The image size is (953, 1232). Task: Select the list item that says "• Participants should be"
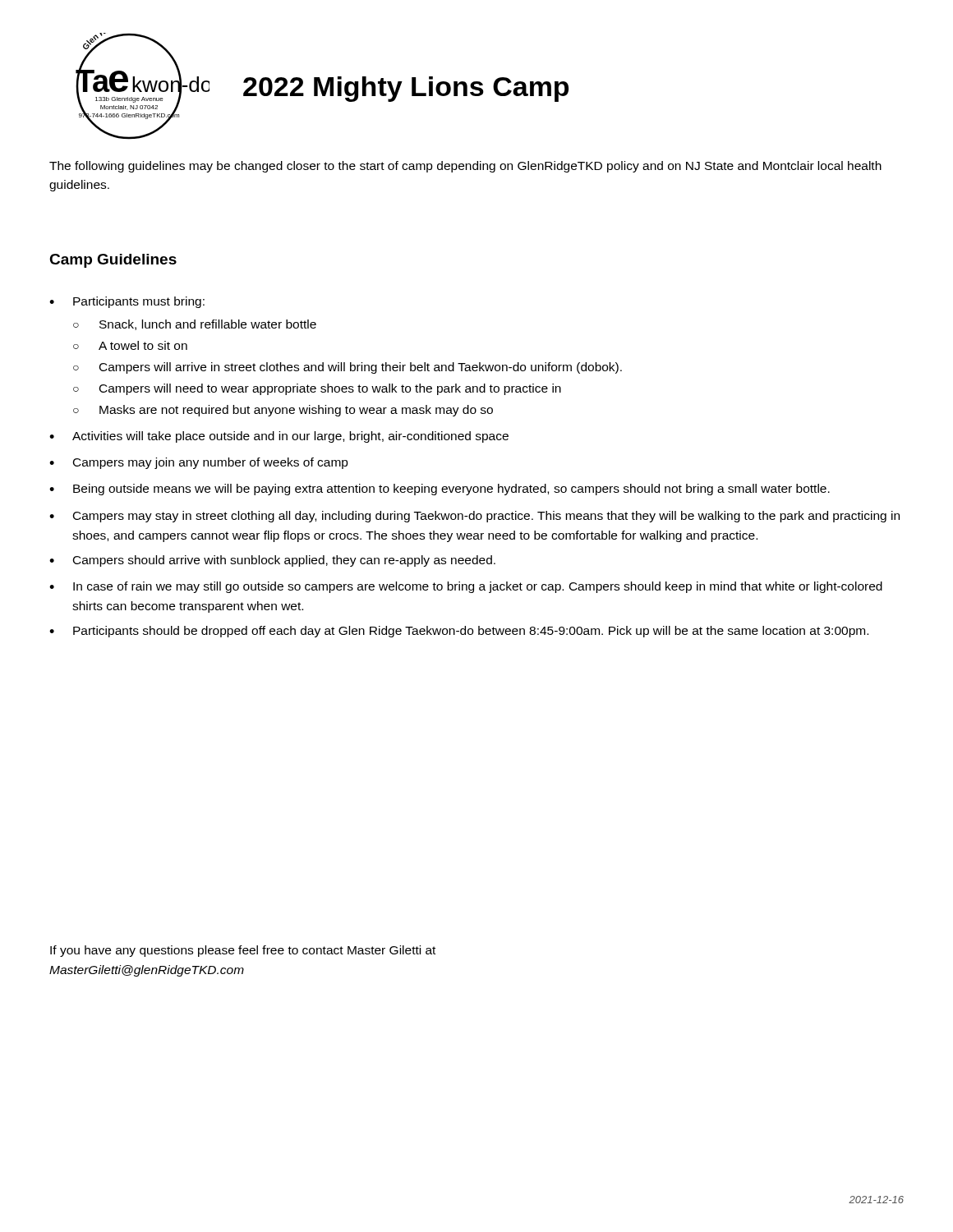click(476, 632)
